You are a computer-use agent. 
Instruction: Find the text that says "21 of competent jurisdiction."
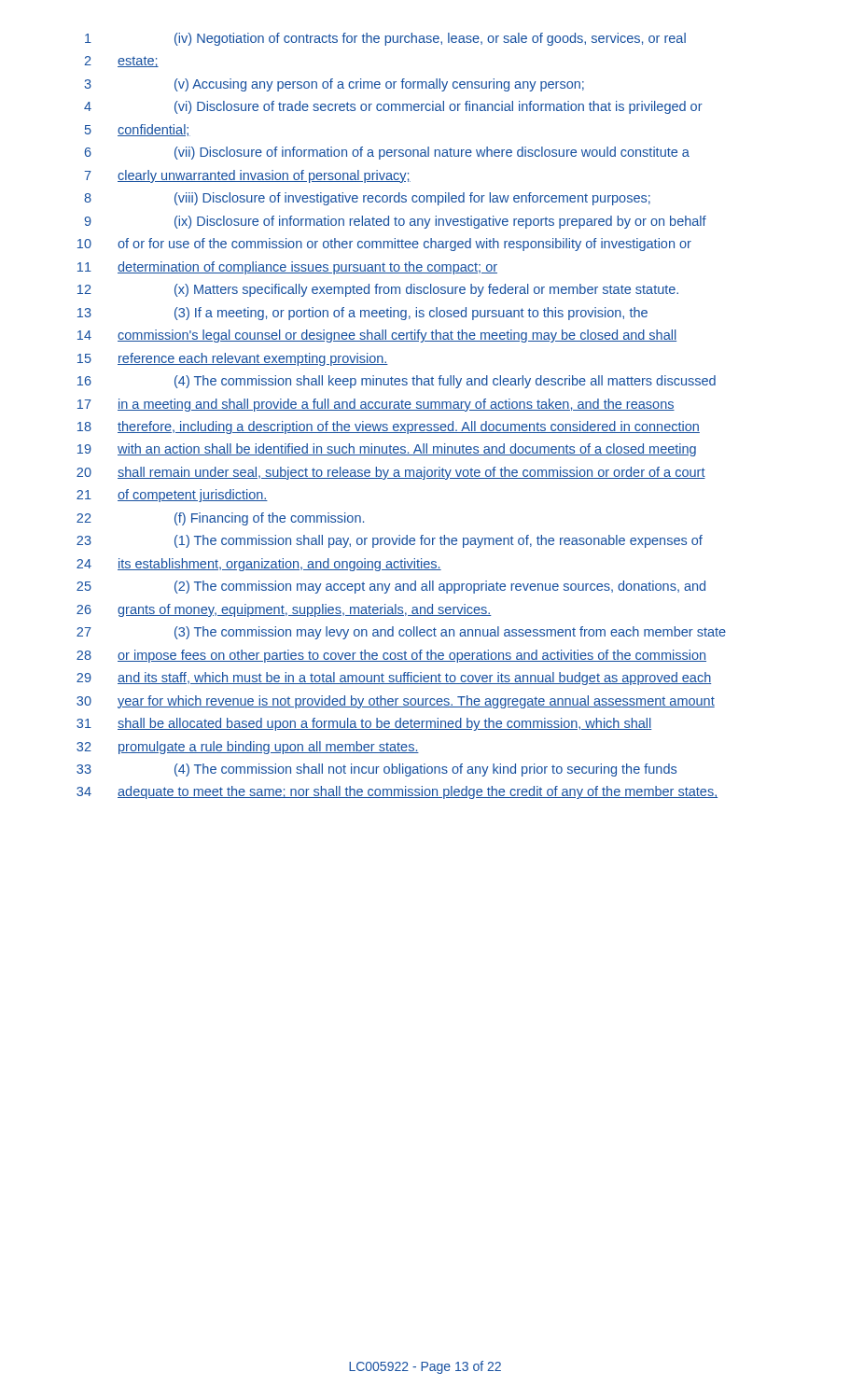tap(172, 496)
